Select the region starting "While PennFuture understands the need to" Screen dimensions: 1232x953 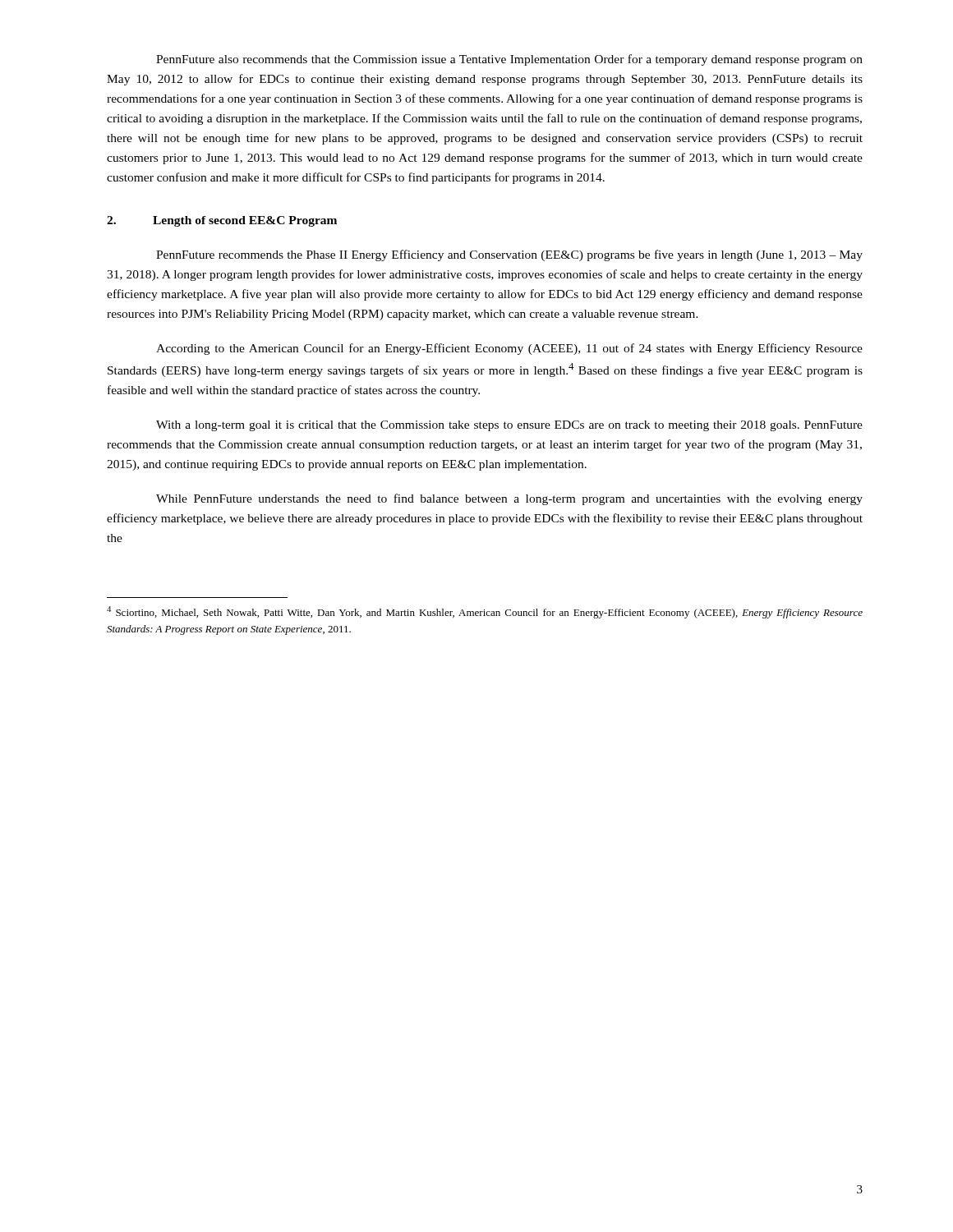[x=485, y=518]
